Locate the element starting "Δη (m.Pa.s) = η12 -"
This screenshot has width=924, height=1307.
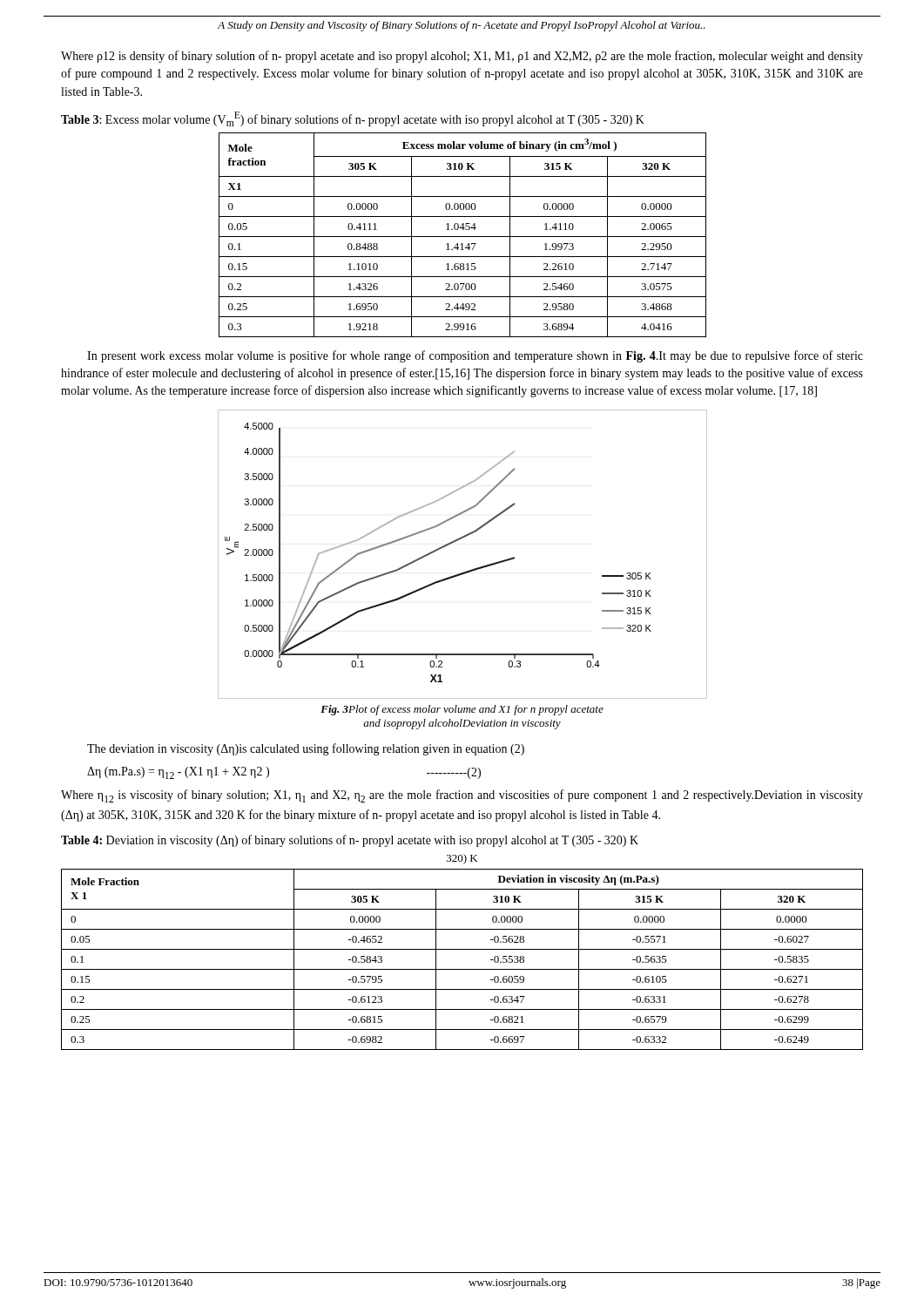point(172,772)
